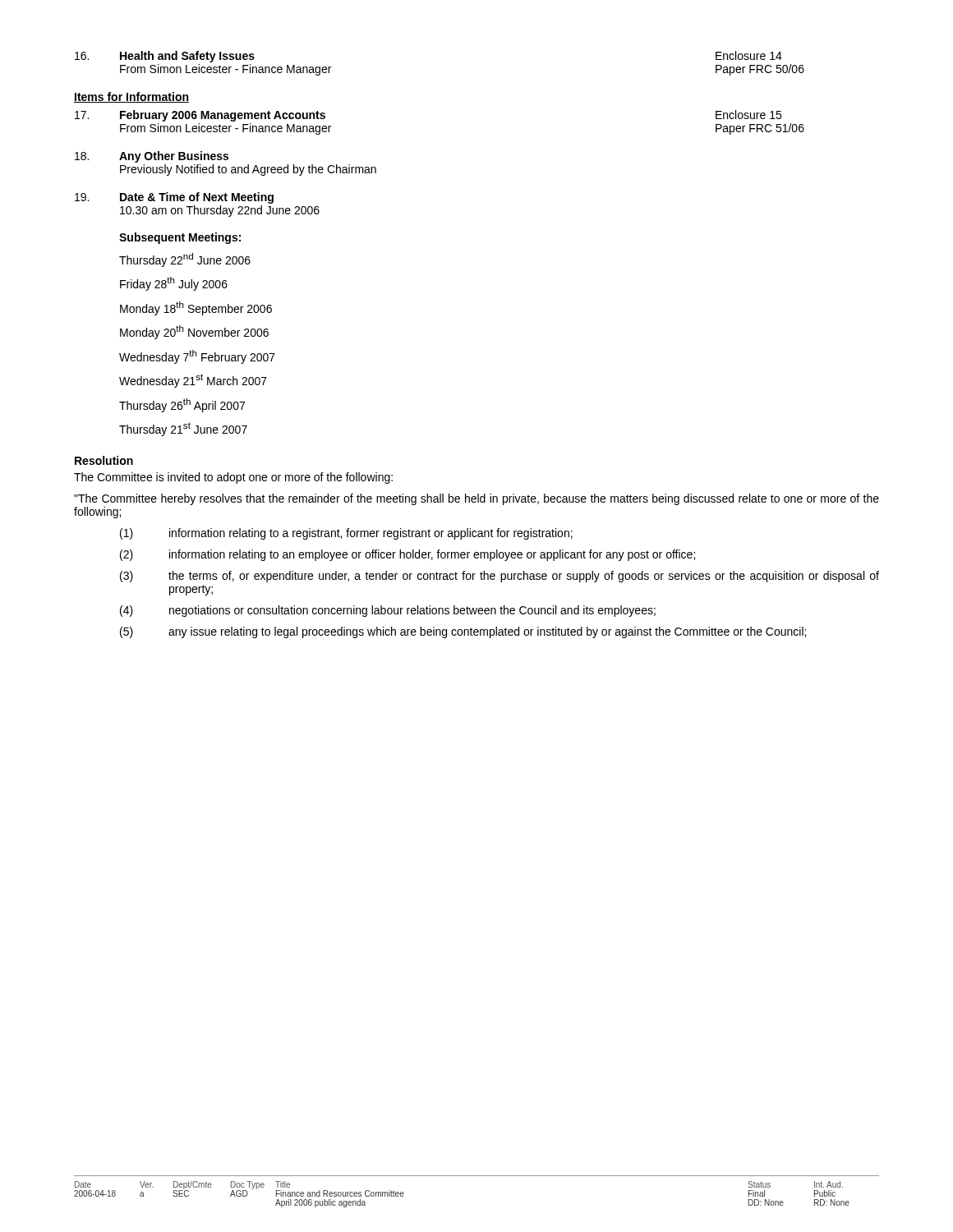
Task: Find the region starting "Items for Information"
Action: [131, 97]
